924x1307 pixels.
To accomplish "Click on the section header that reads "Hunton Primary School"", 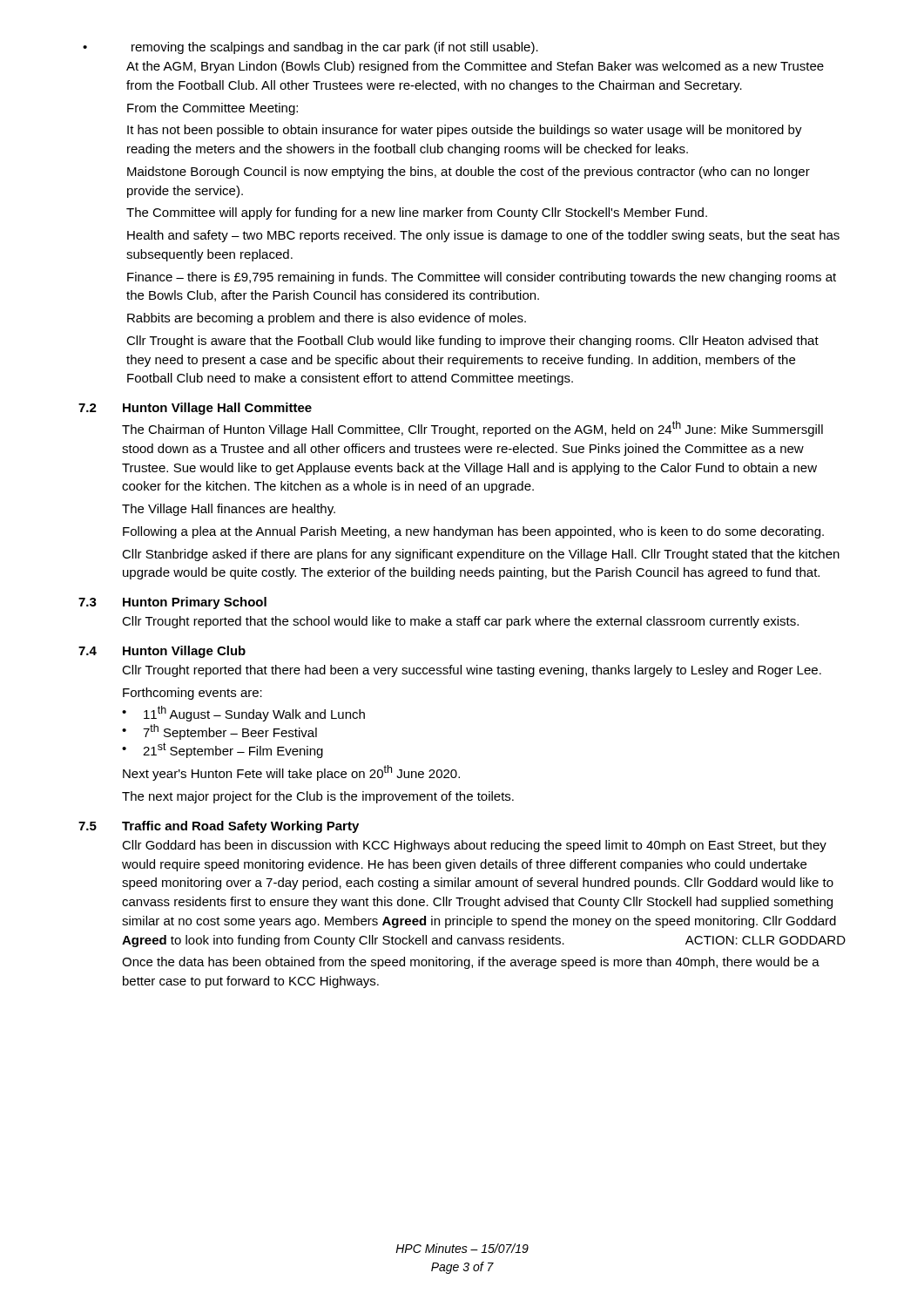I will coord(195,602).
